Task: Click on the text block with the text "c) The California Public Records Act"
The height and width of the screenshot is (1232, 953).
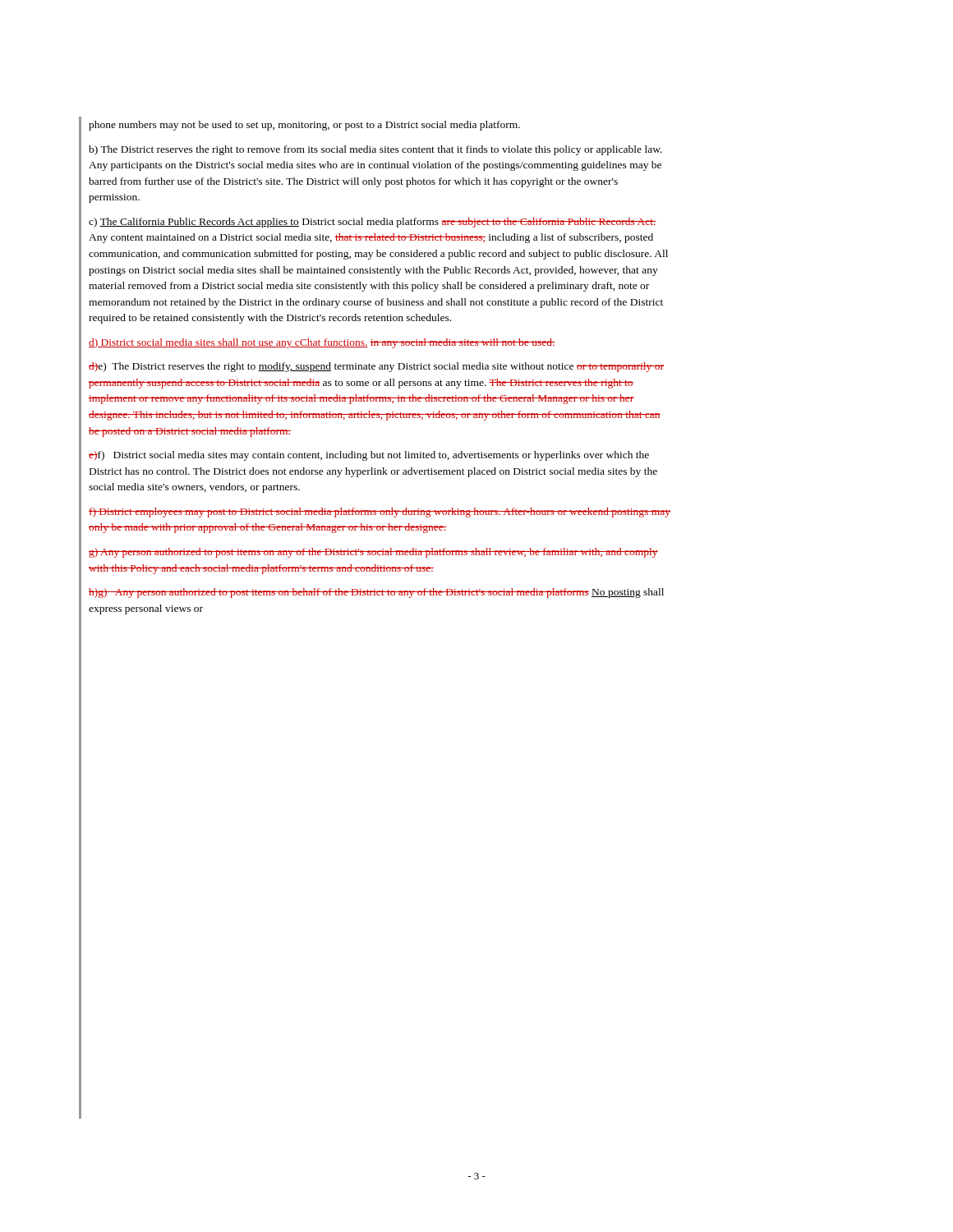Action: point(380,270)
